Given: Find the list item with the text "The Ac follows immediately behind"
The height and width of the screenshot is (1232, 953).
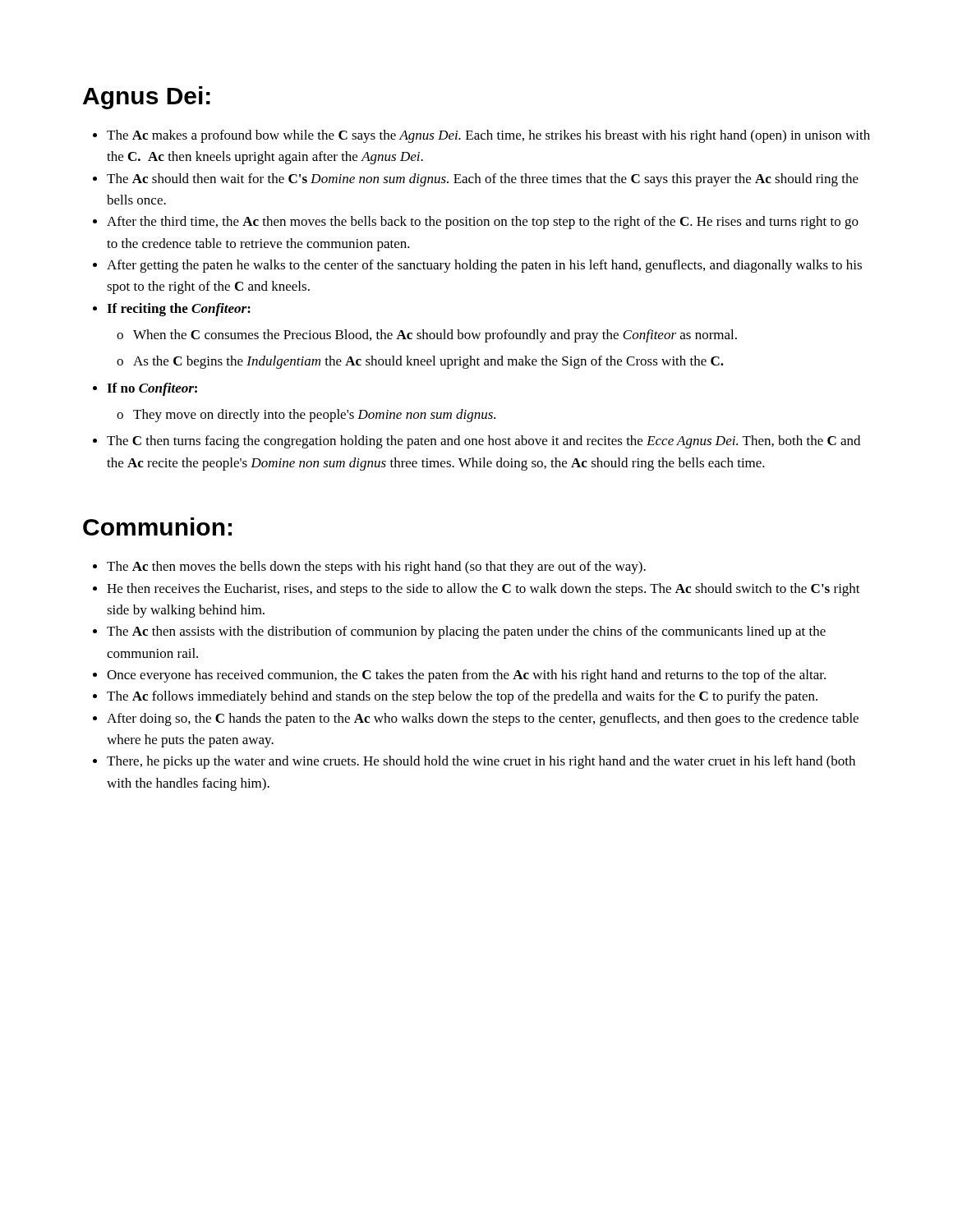Looking at the screenshot, I should [x=489, y=697].
